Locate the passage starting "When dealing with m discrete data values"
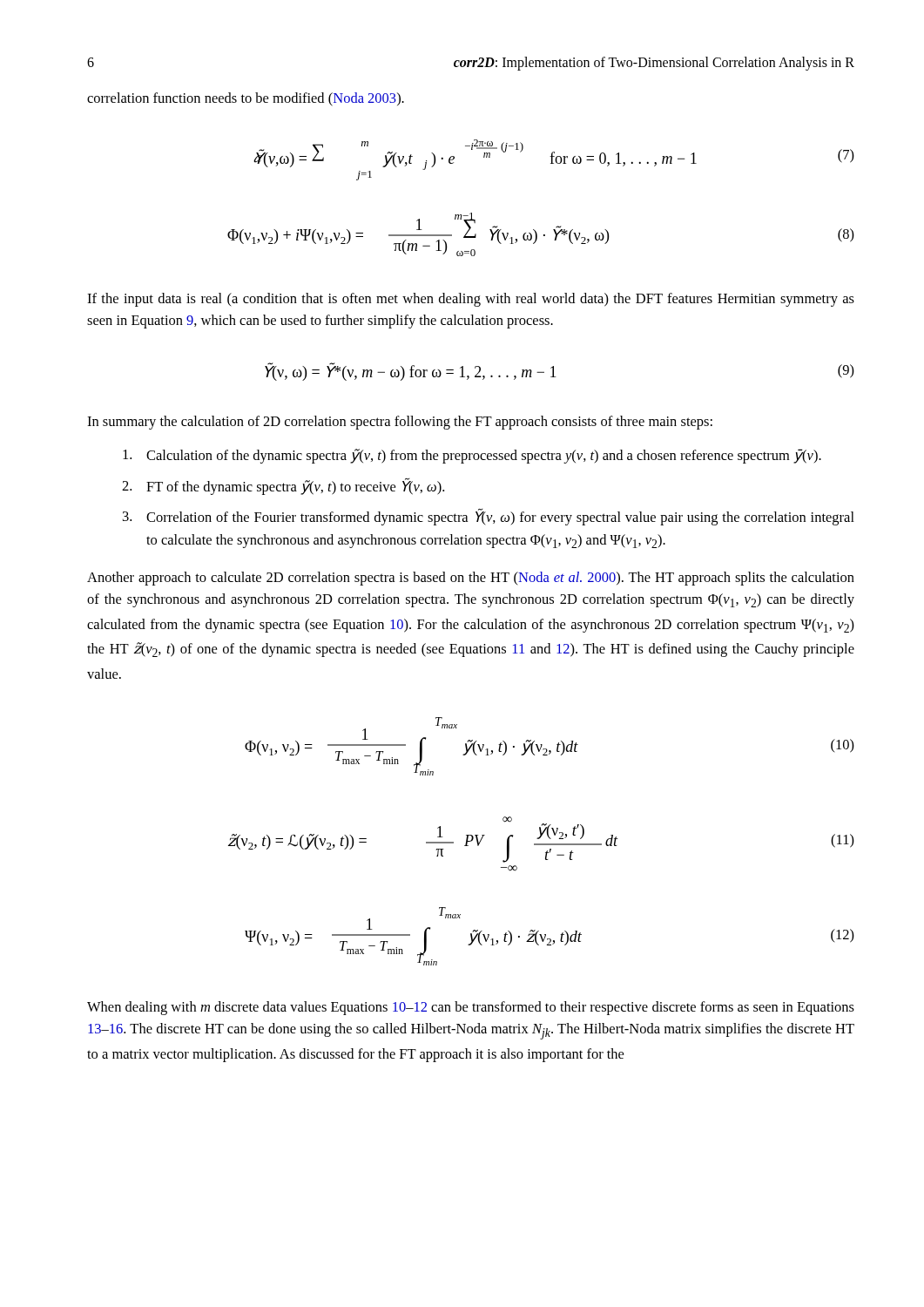Image resolution: width=924 pixels, height=1307 pixels. [x=471, y=1030]
